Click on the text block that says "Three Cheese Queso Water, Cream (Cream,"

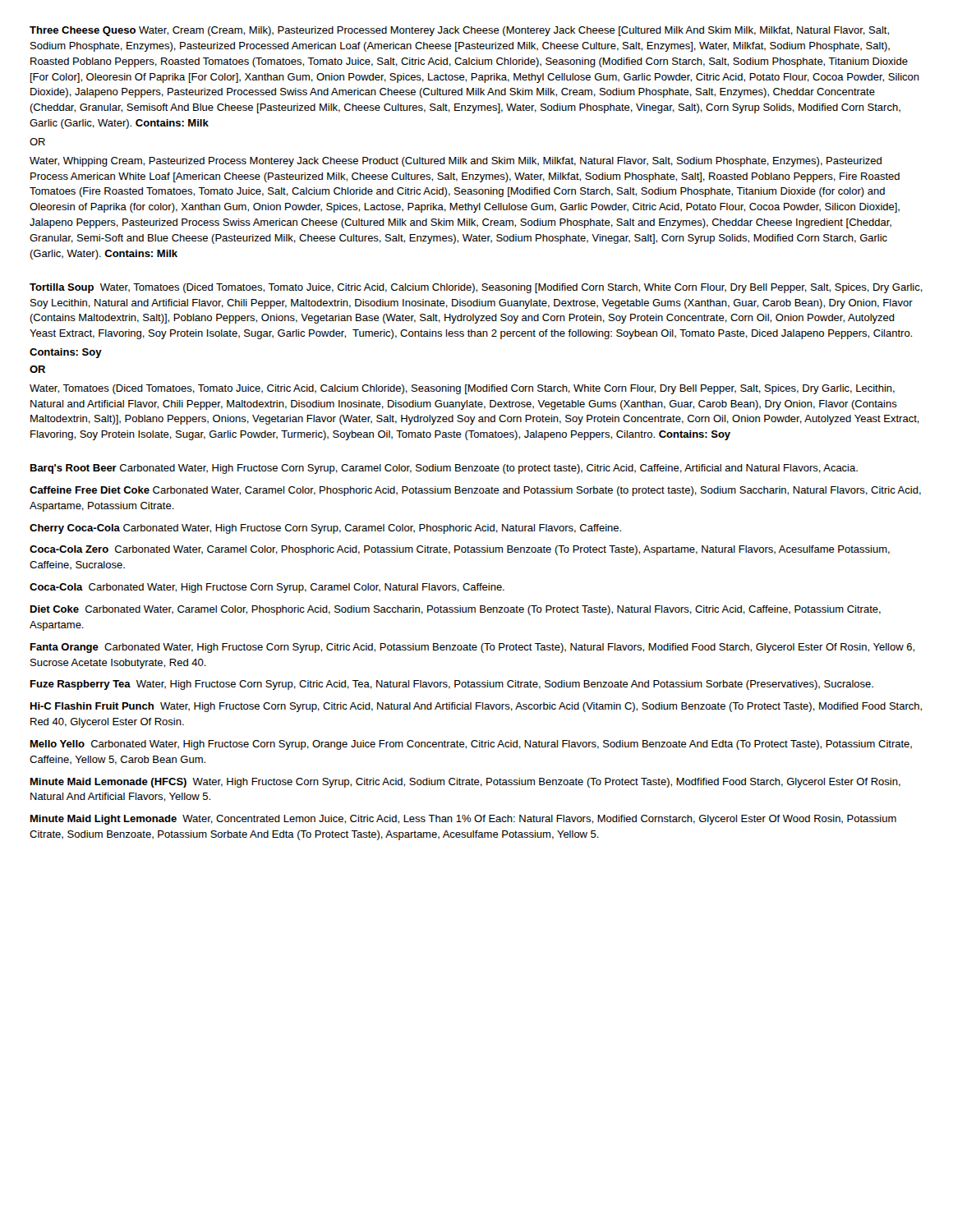click(459, 31)
